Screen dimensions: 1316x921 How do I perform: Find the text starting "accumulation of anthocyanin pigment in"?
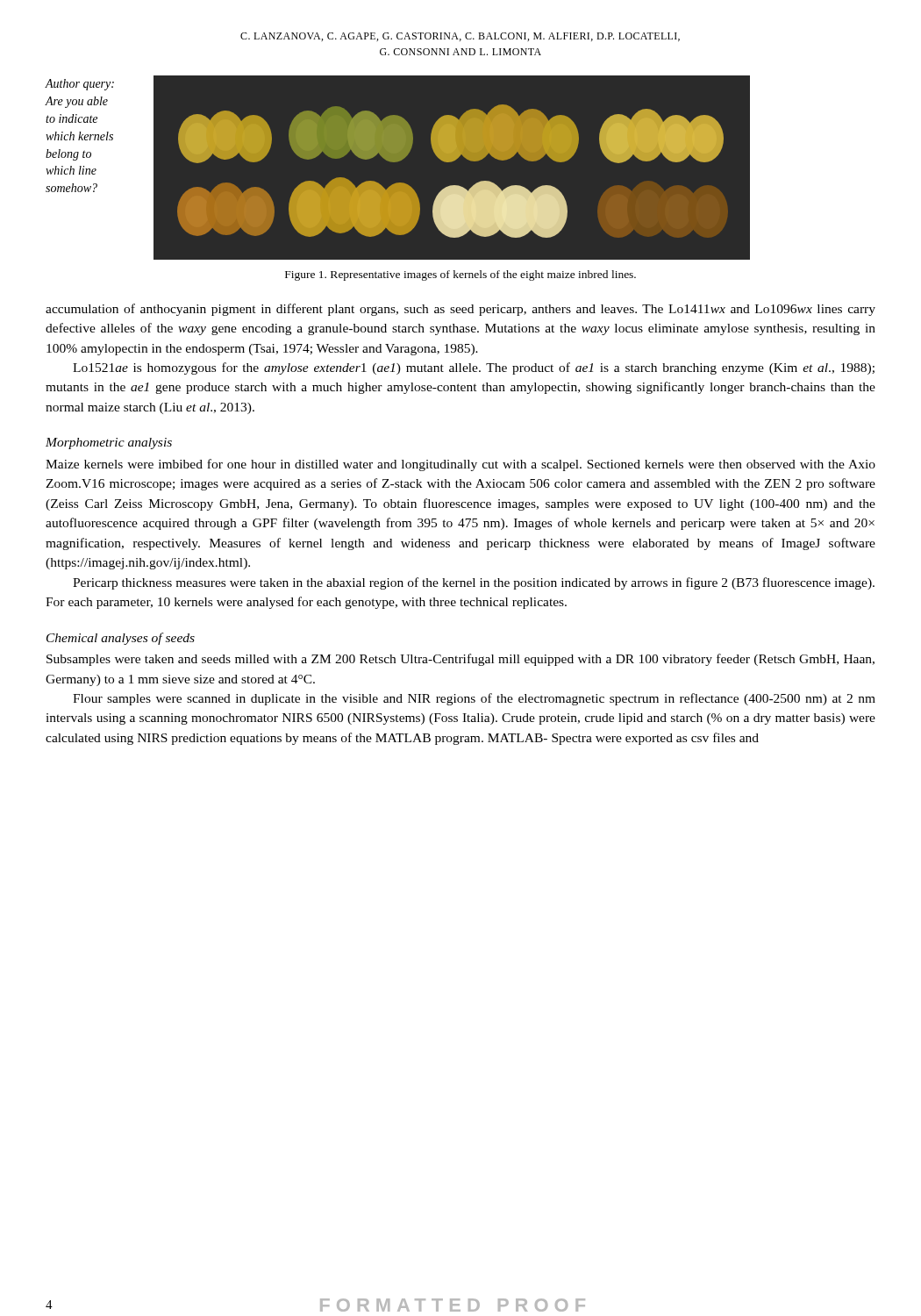coord(460,358)
